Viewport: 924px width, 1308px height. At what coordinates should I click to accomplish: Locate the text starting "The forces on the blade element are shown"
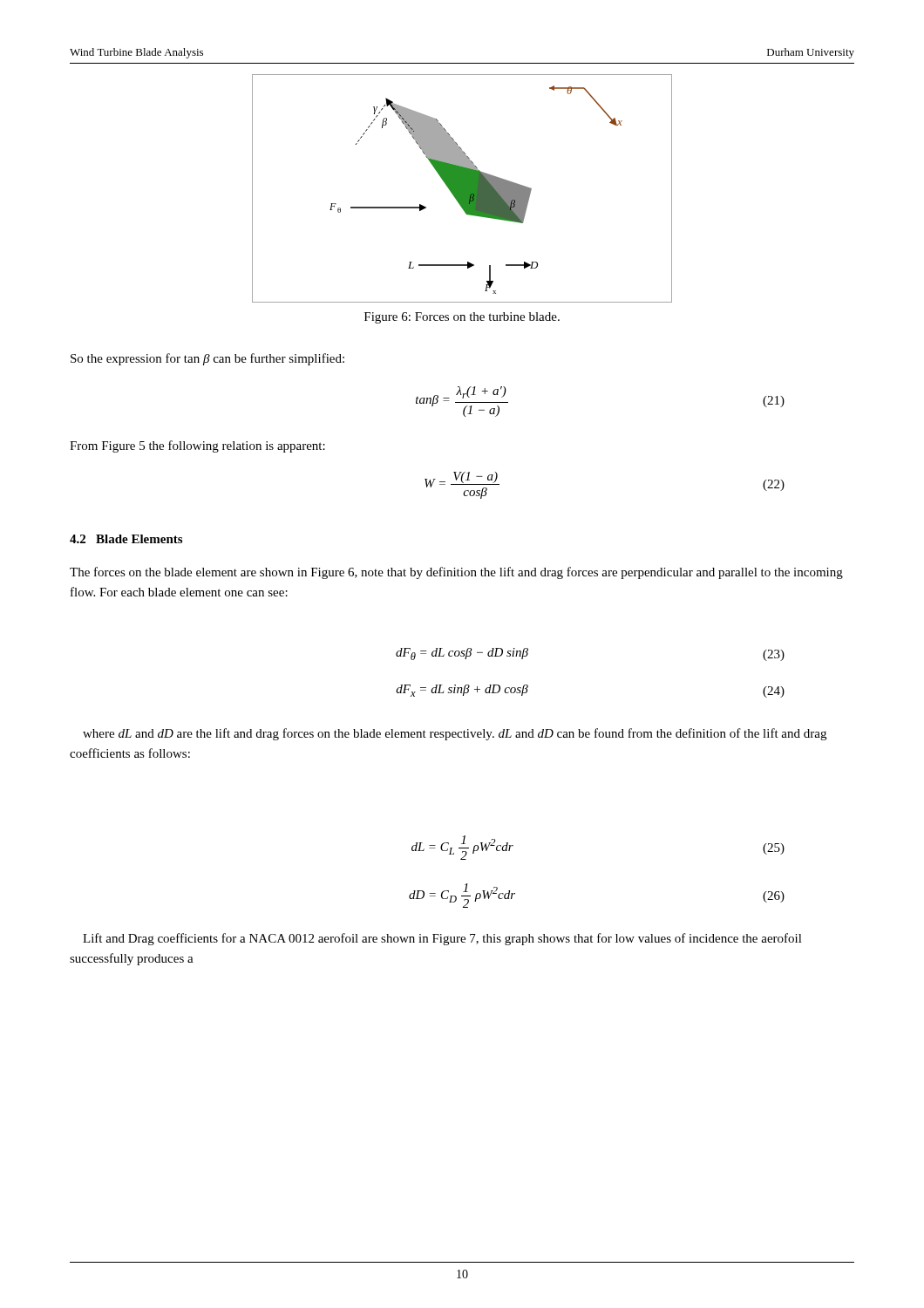click(x=456, y=582)
